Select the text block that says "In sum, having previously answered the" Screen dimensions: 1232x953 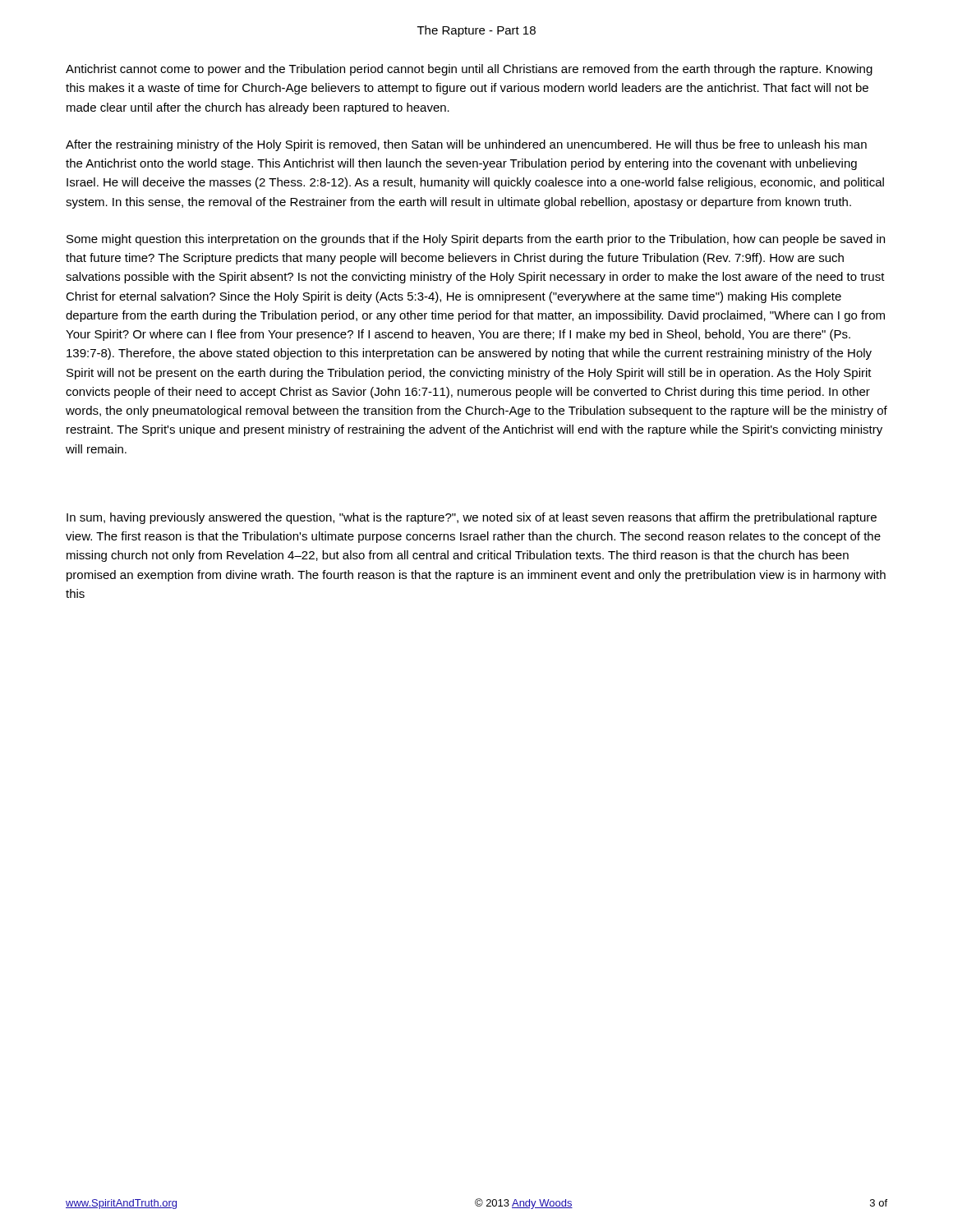[476, 555]
